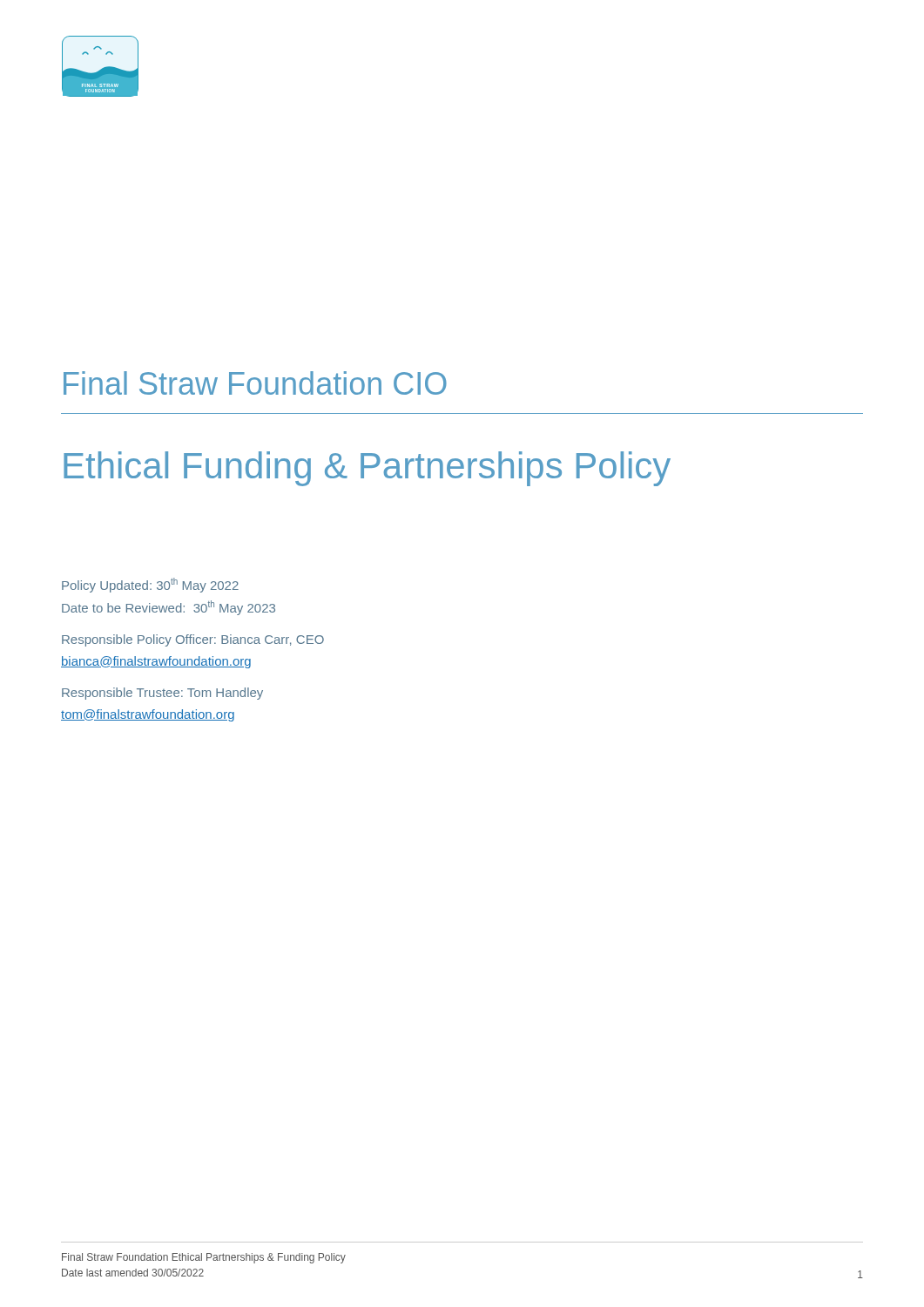Where does it say "Ethical Funding & Partnerships Policy"?
Image resolution: width=924 pixels, height=1307 pixels.
pyautogui.click(x=462, y=466)
